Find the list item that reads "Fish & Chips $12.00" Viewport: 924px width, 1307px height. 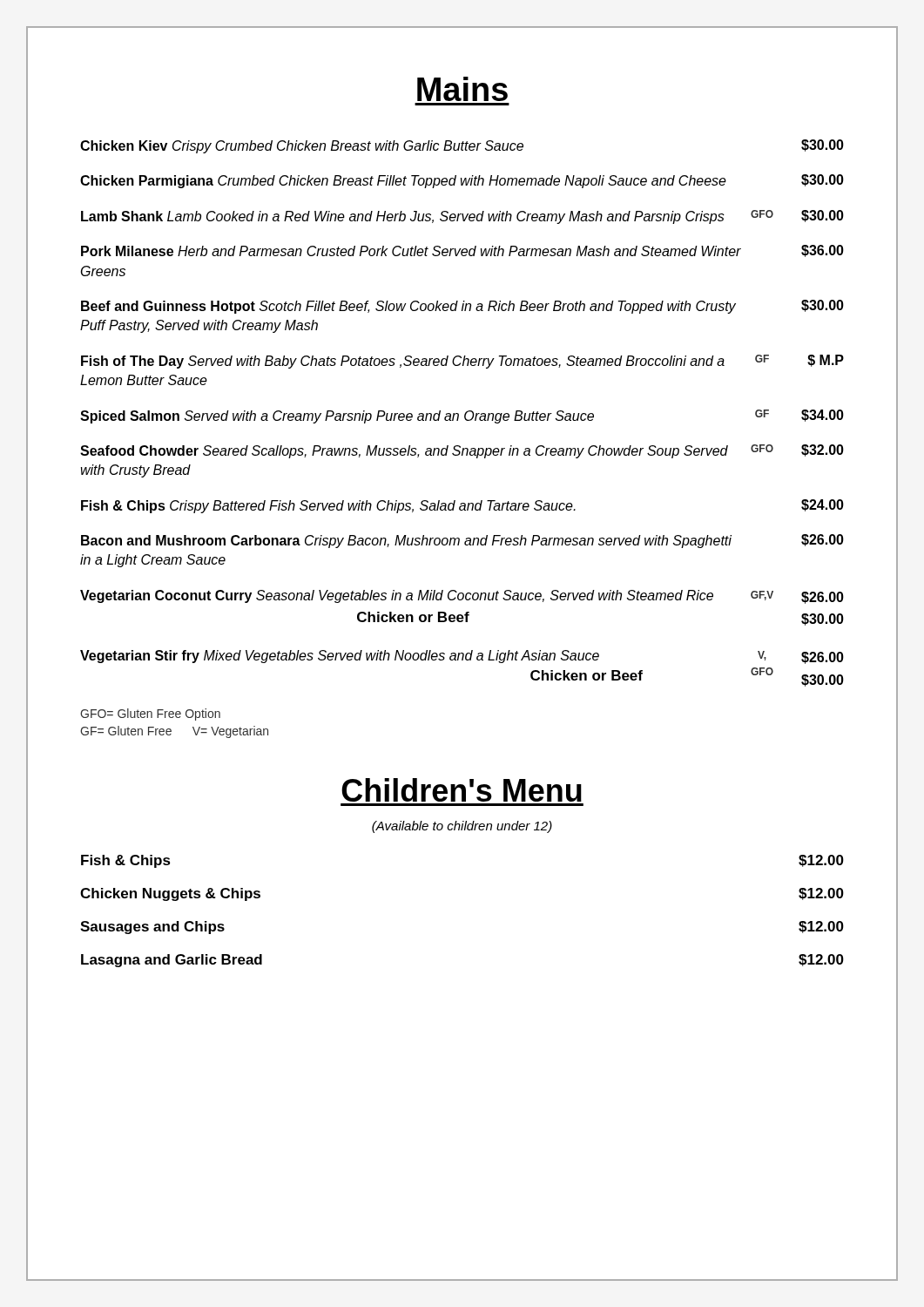[120, 861]
